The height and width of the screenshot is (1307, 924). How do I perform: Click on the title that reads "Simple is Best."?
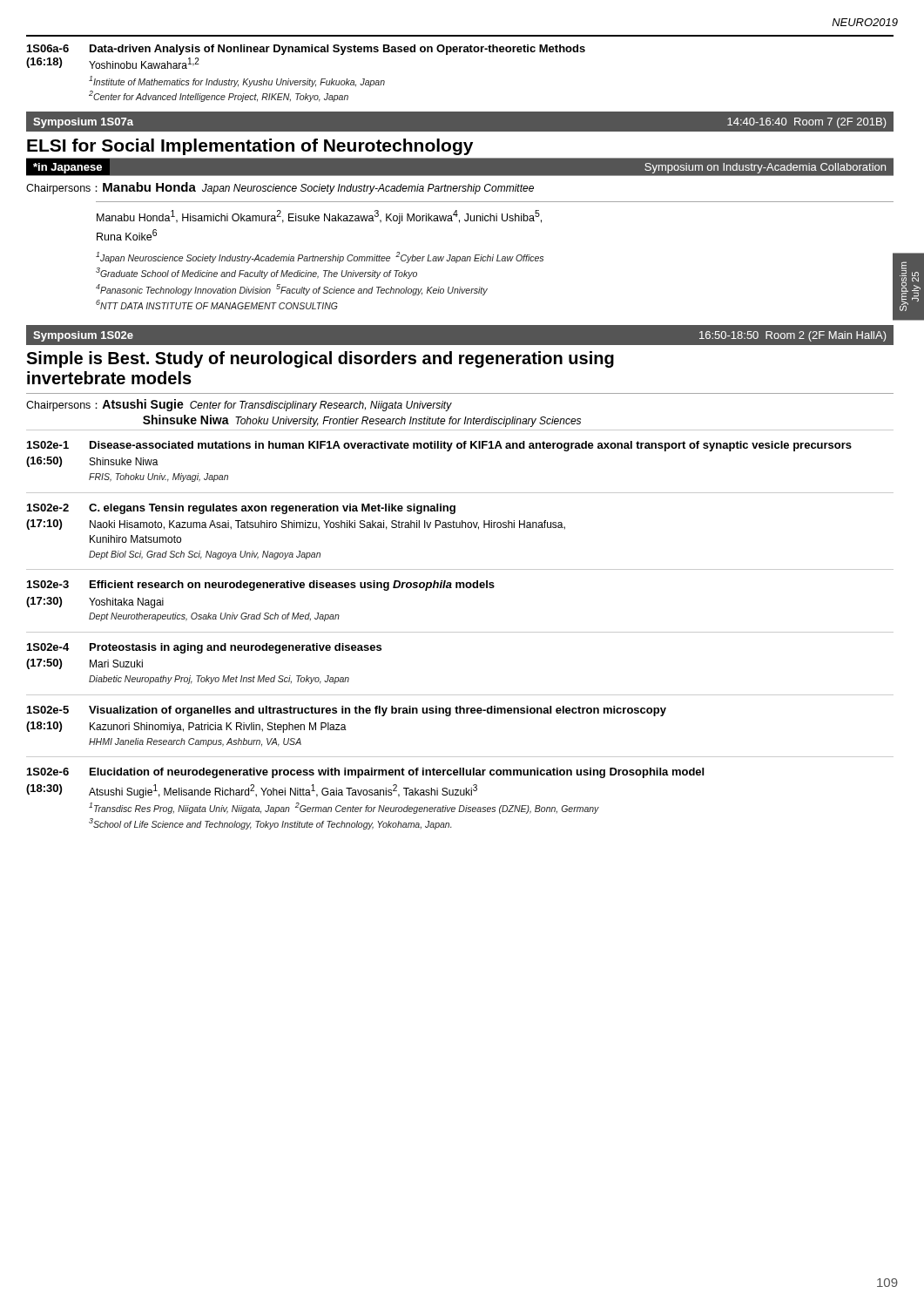[x=320, y=368]
